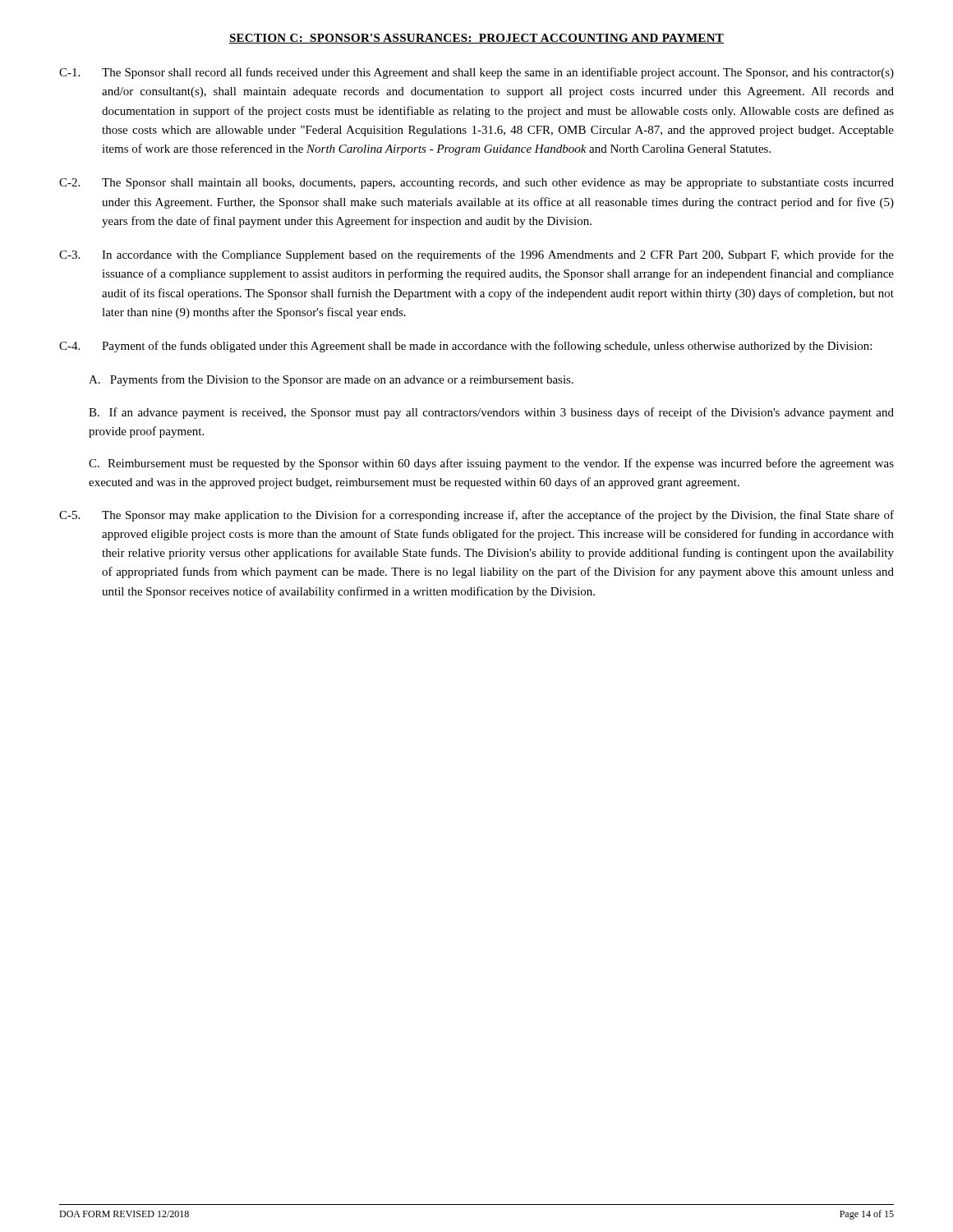Navigate to the passage starting "SECTION C: SPONSOR'S ASSURANCES: PROJECT ACCOUNTING AND PAYMENT"
This screenshot has height=1232, width=953.
tap(476, 38)
